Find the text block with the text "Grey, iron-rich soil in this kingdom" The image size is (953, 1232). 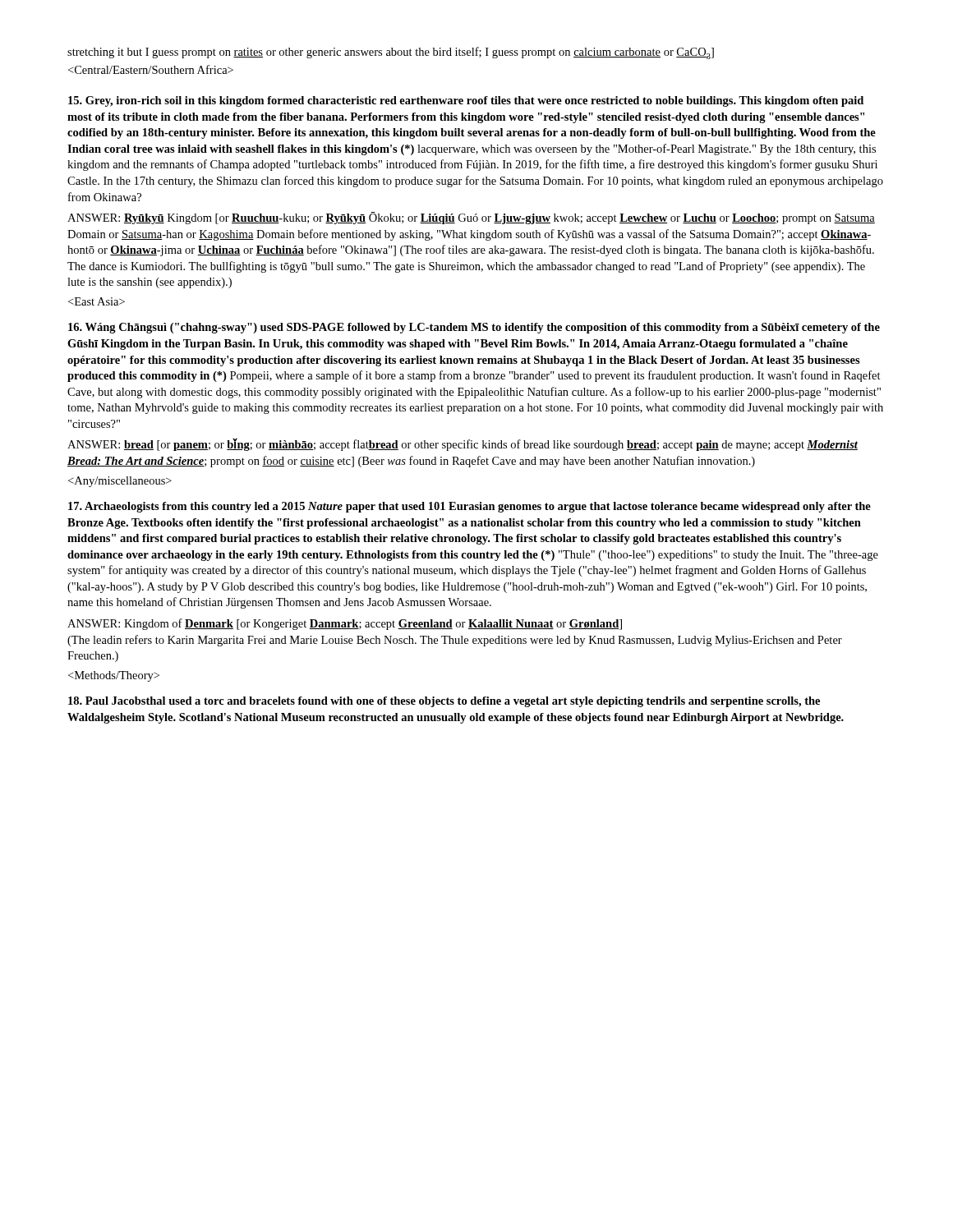tap(475, 149)
